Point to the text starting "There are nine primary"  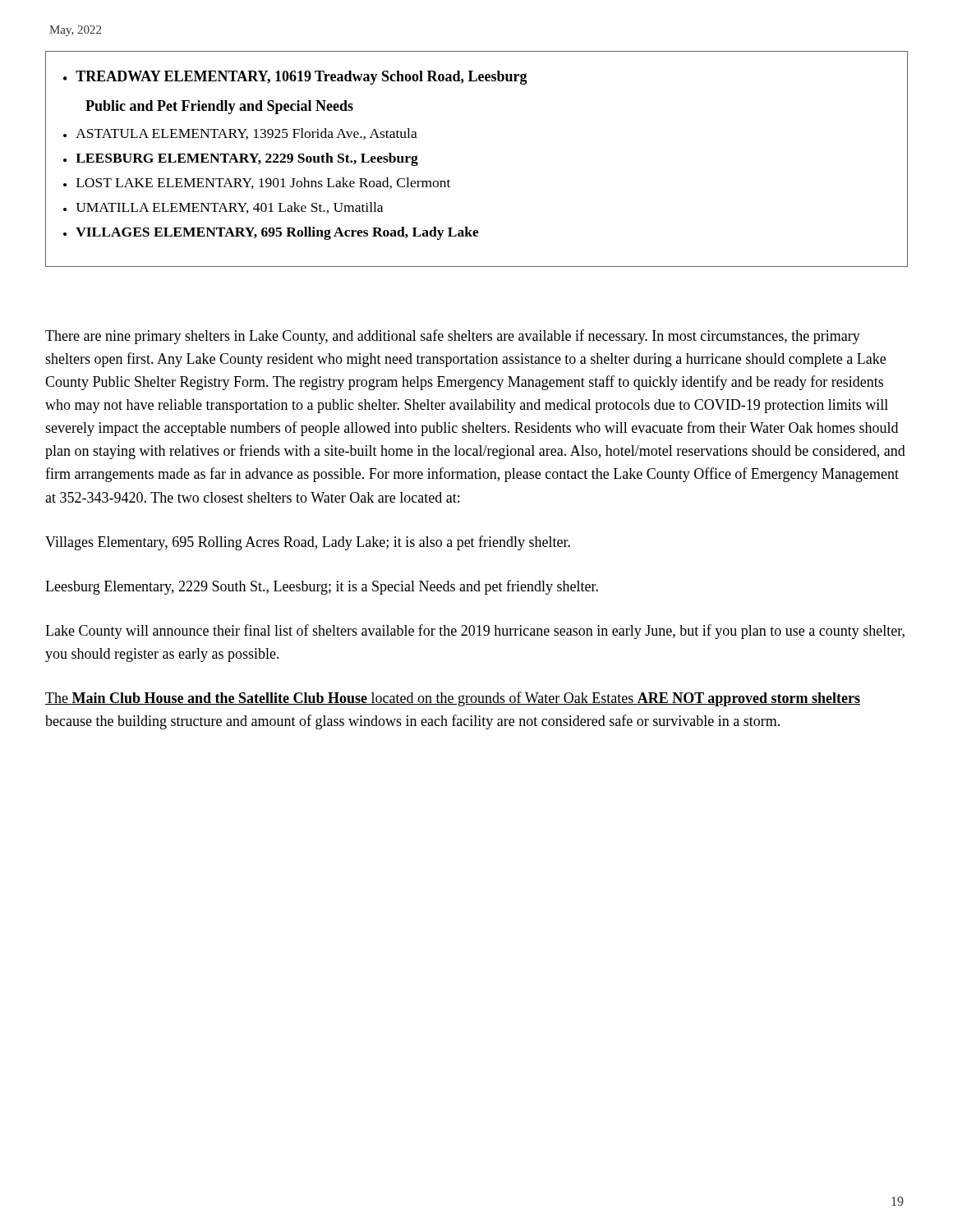[x=475, y=417]
